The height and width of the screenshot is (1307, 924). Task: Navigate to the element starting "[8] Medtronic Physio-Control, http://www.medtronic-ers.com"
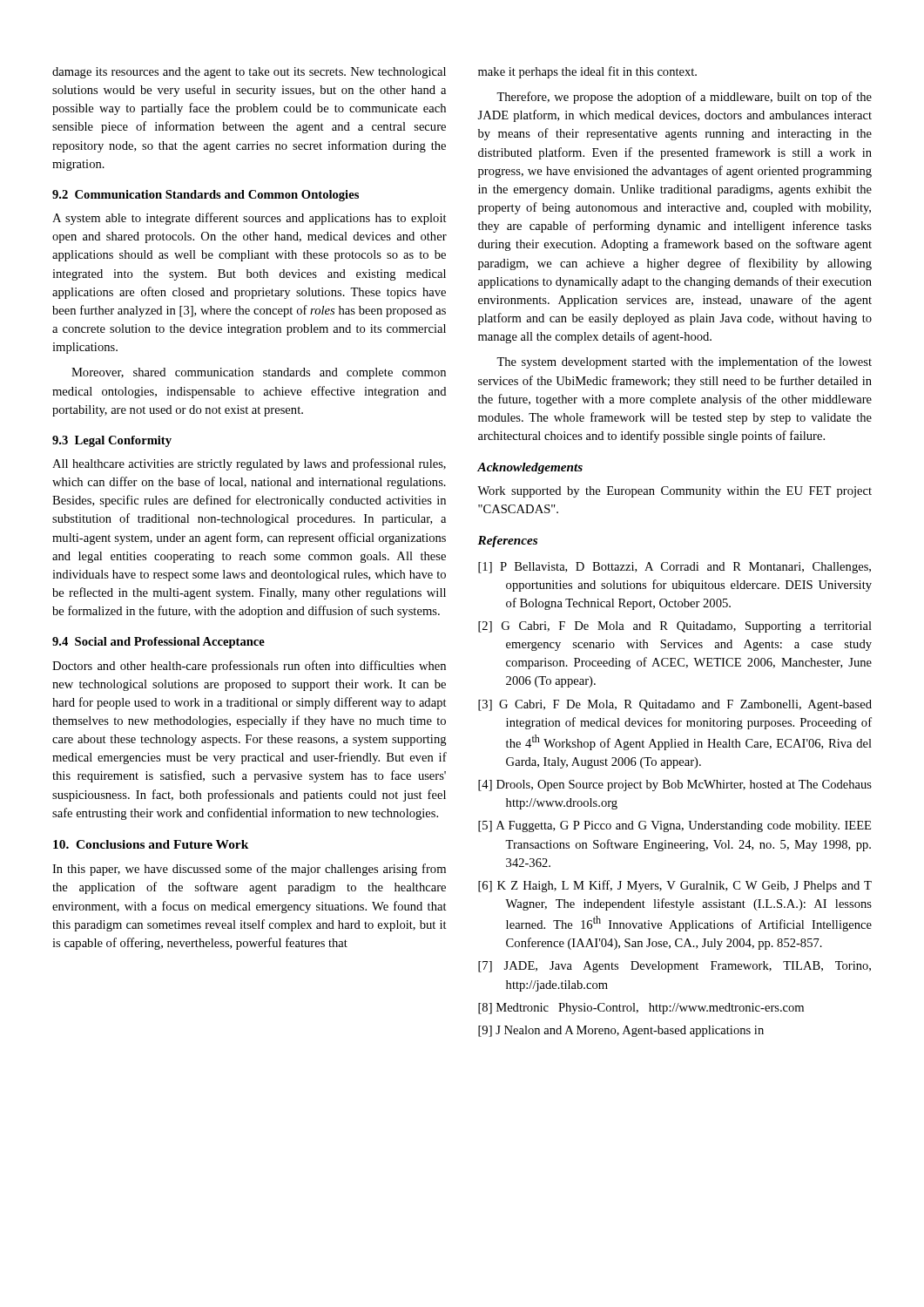pyautogui.click(x=675, y=1008)
